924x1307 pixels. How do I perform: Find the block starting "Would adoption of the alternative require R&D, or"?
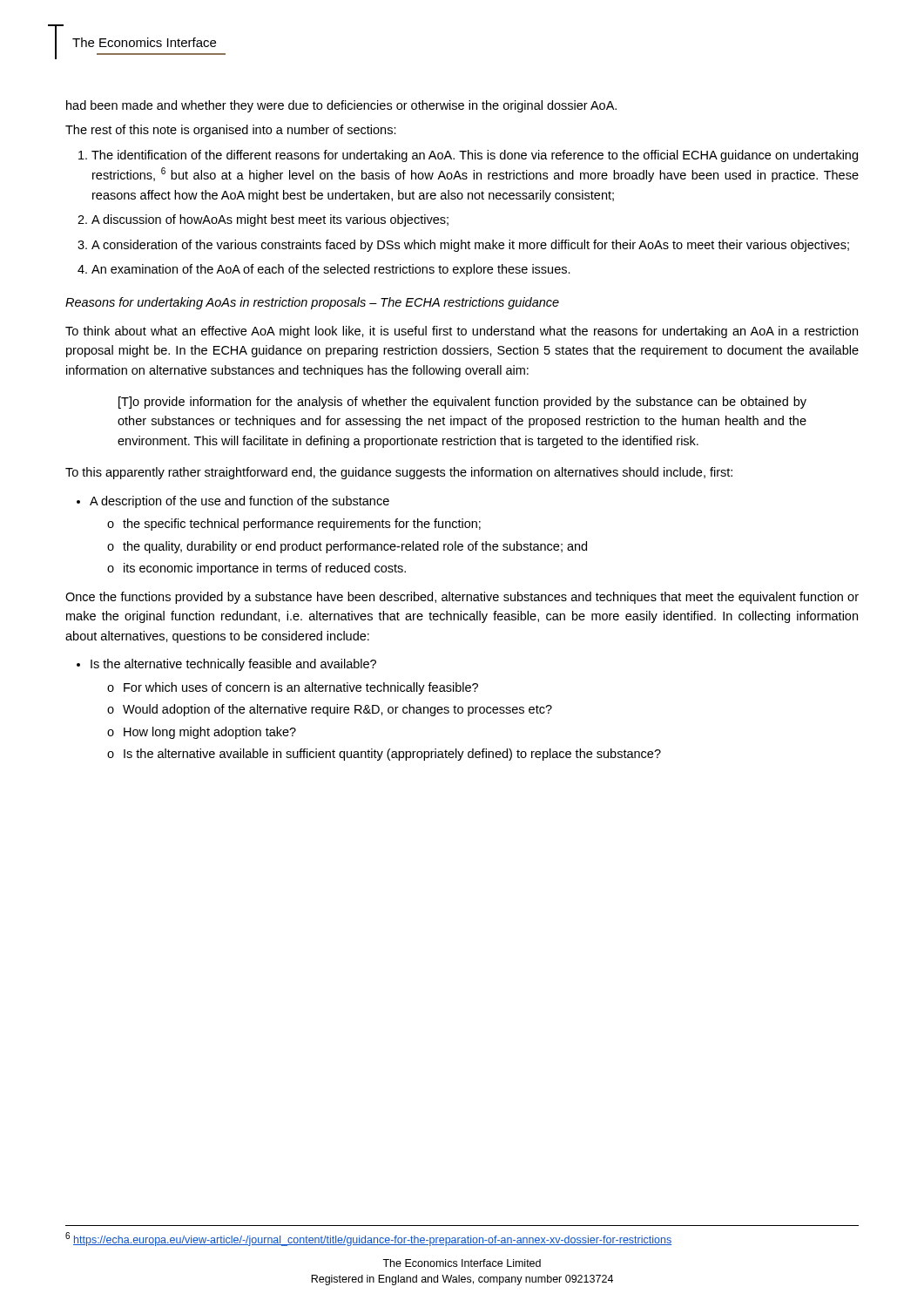click(x=337, y=709)
